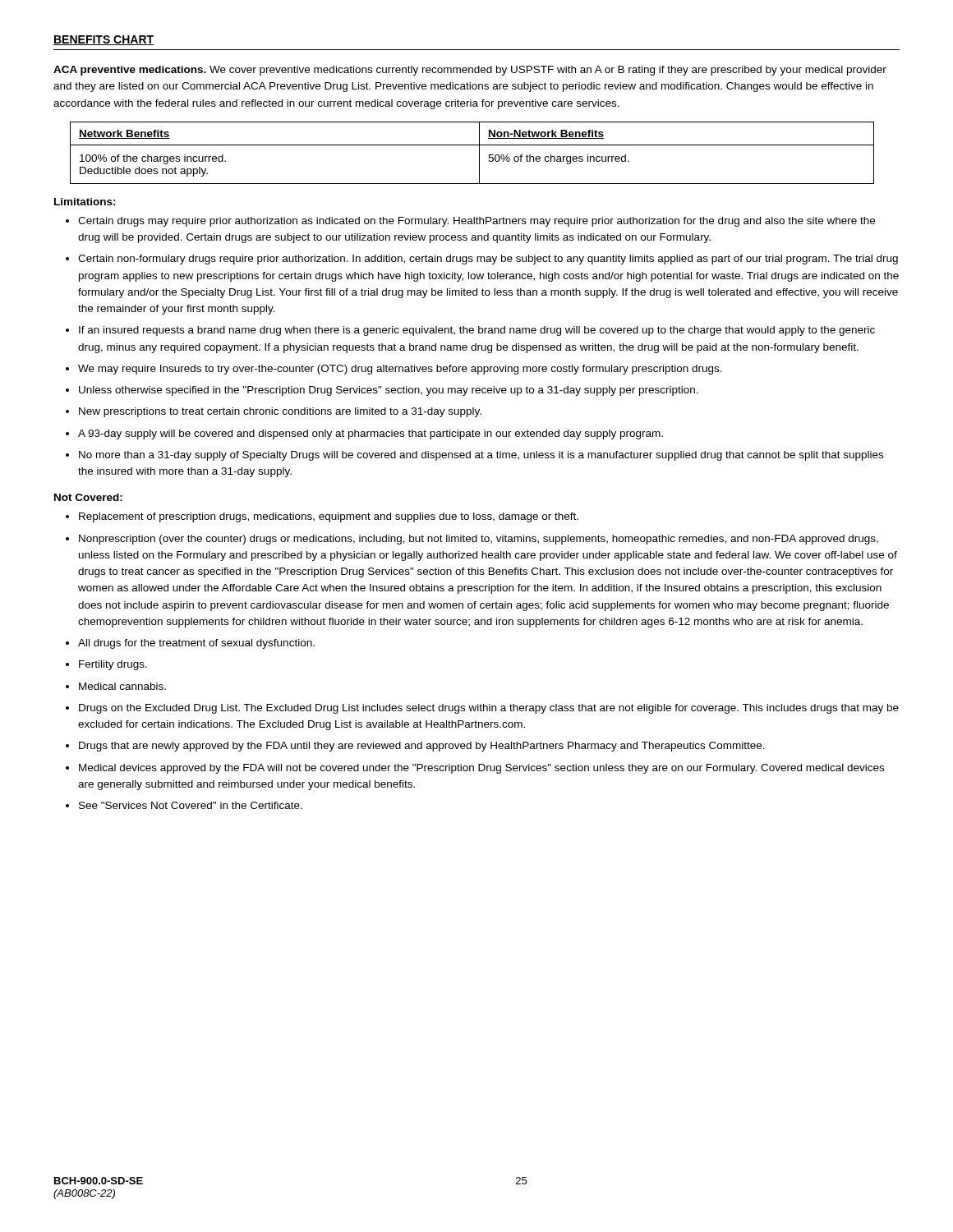Find the list item that reads "Medical cannabis."
This screenshot has height=1232, width=953.
122,686
